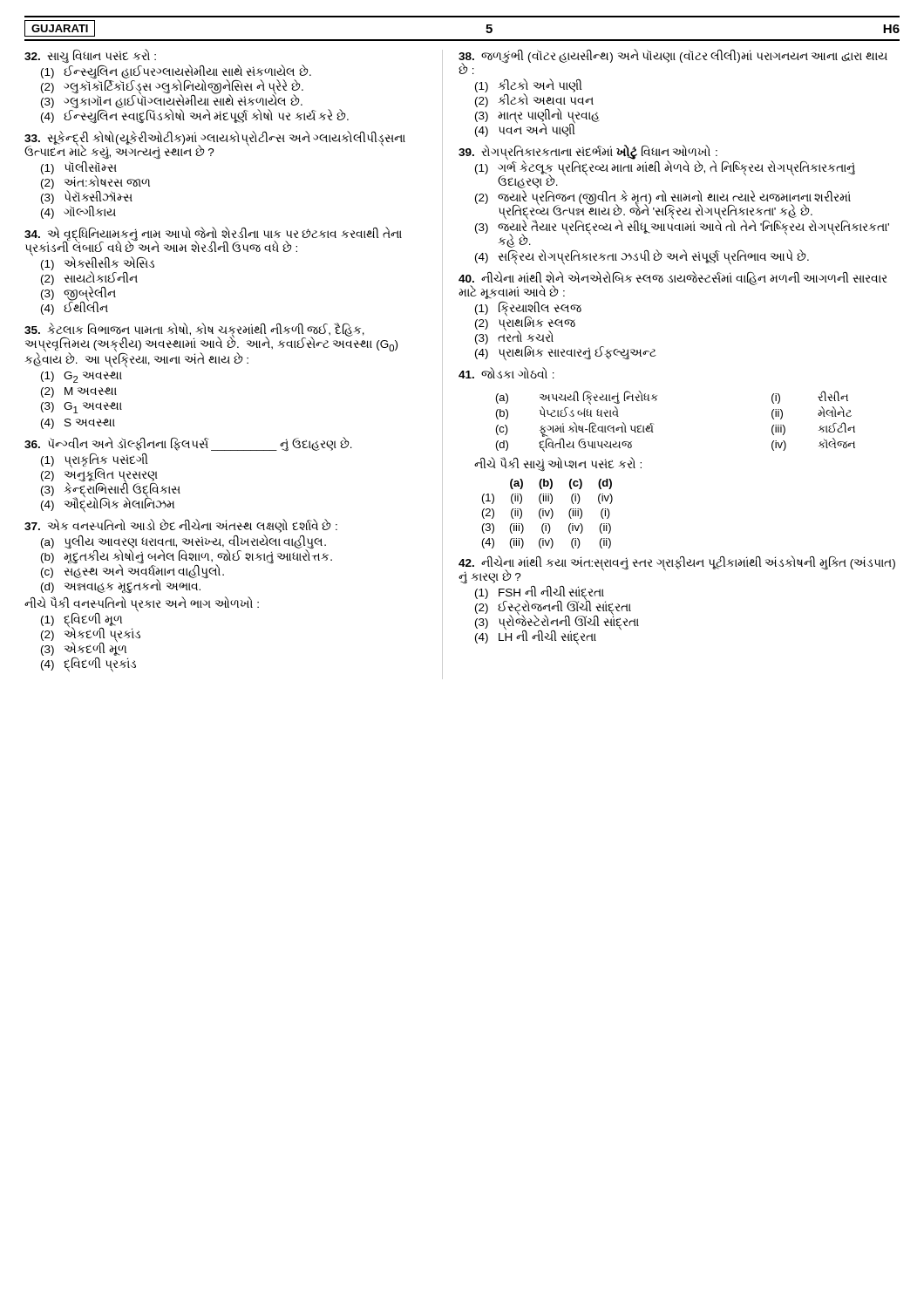Image resolution: width=924 pixels, height=1308 pixels.
Task: Find the block on this page that starts "નીચે પૈકી સાચું"
Action: [x=558, y=464]
